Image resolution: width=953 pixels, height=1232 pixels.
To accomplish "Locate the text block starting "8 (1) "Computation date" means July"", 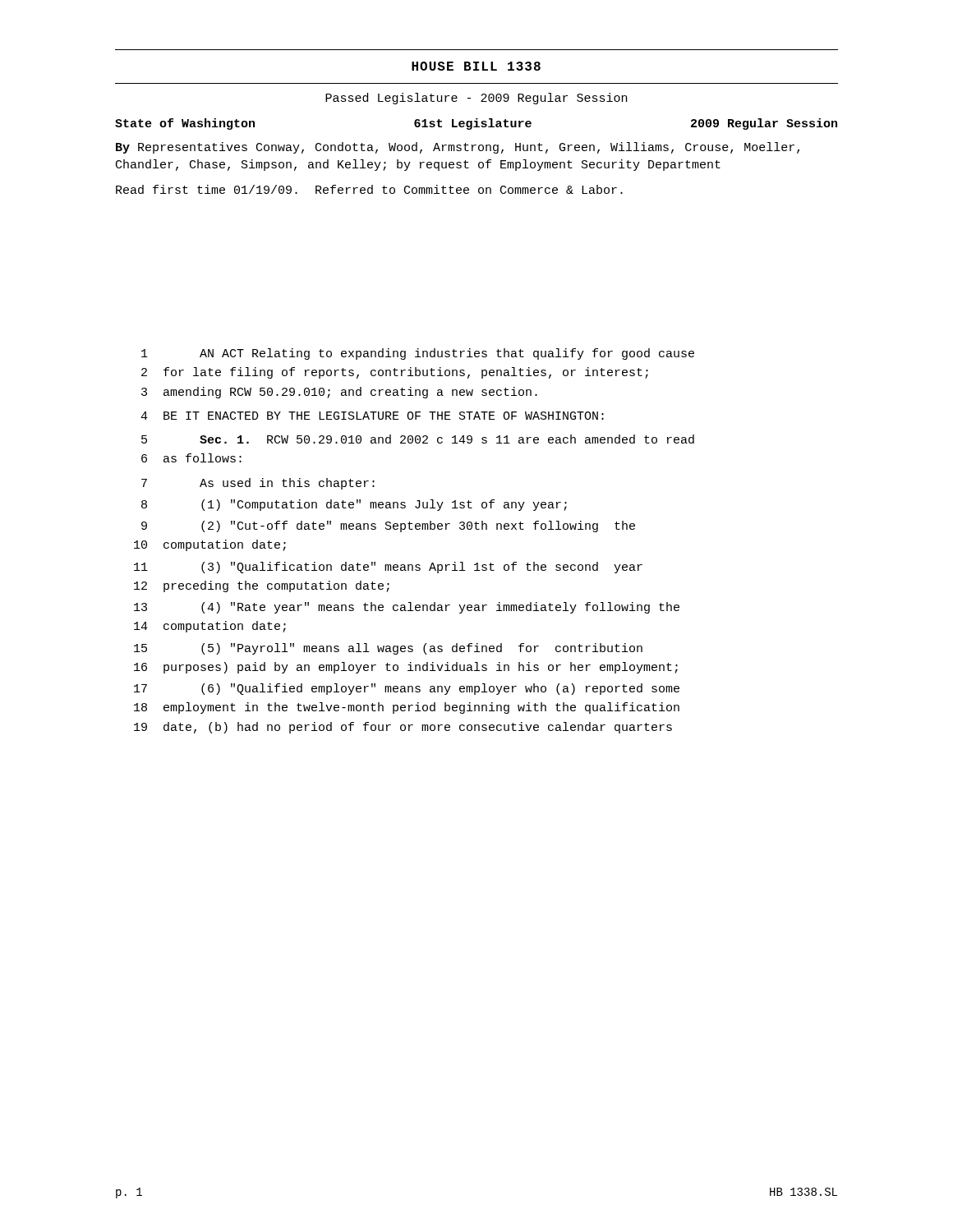I will pyautogui.click(x=476, y=505).
